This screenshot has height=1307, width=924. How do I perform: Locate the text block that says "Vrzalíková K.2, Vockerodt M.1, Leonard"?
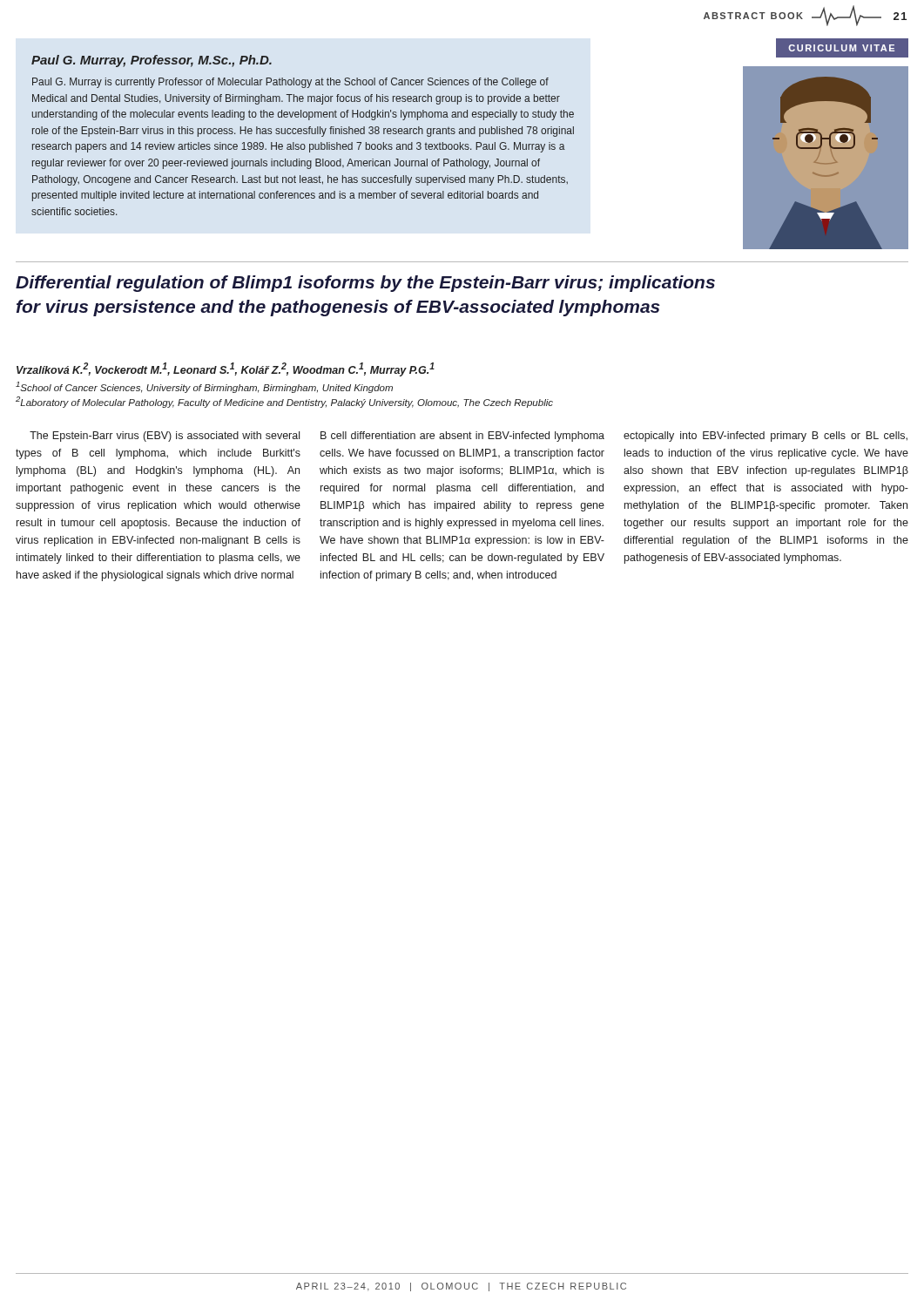pyautogui.click(x=226, y=369)
